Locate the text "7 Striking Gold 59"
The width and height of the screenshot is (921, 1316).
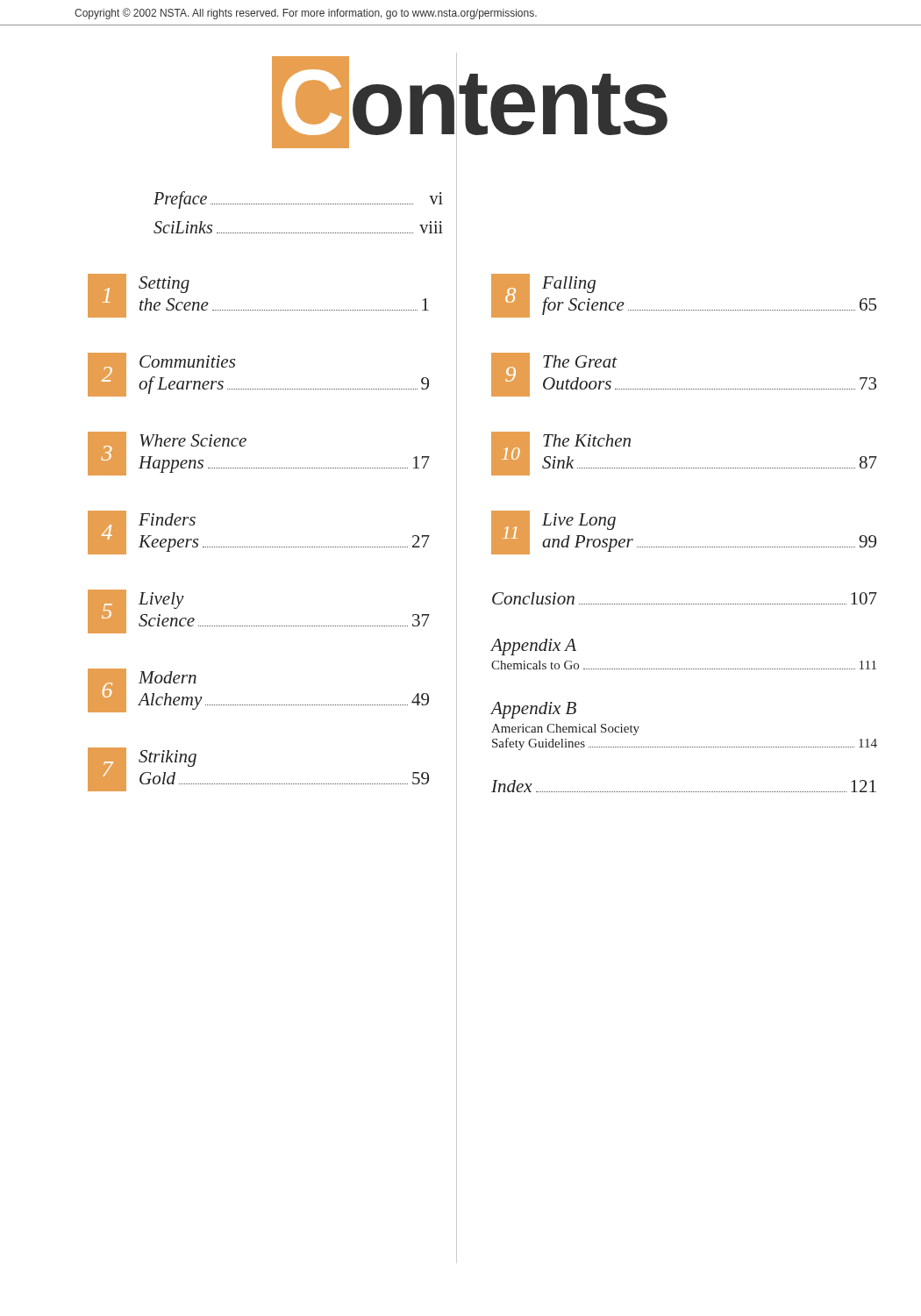[259, 769]
